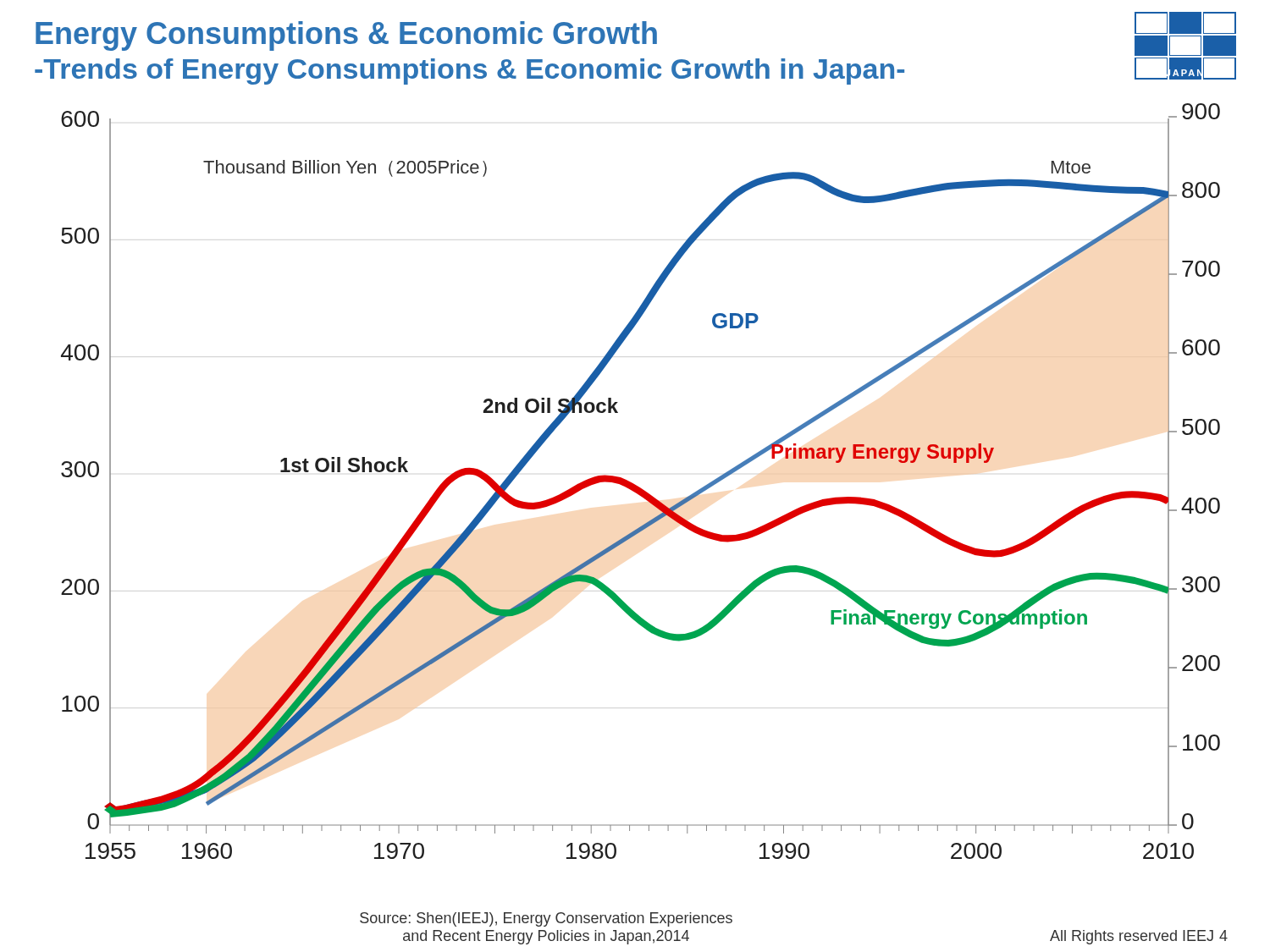The image size is (1270, 952).
Task: Select the logo
Action: click(x=1185, y=47)
